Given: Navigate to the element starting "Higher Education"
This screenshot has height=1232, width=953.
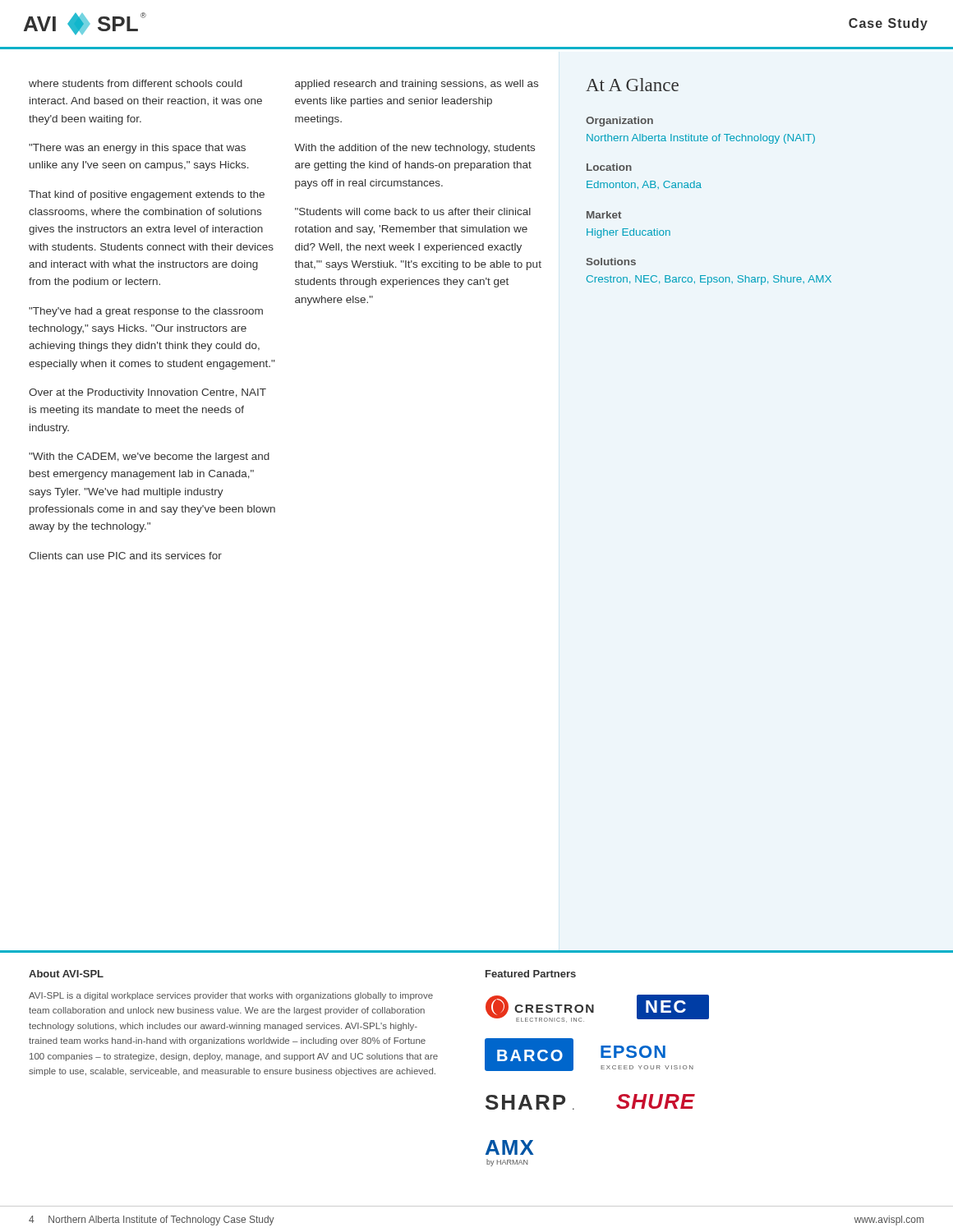Looking at the screenshot, I should coord(628,232).
